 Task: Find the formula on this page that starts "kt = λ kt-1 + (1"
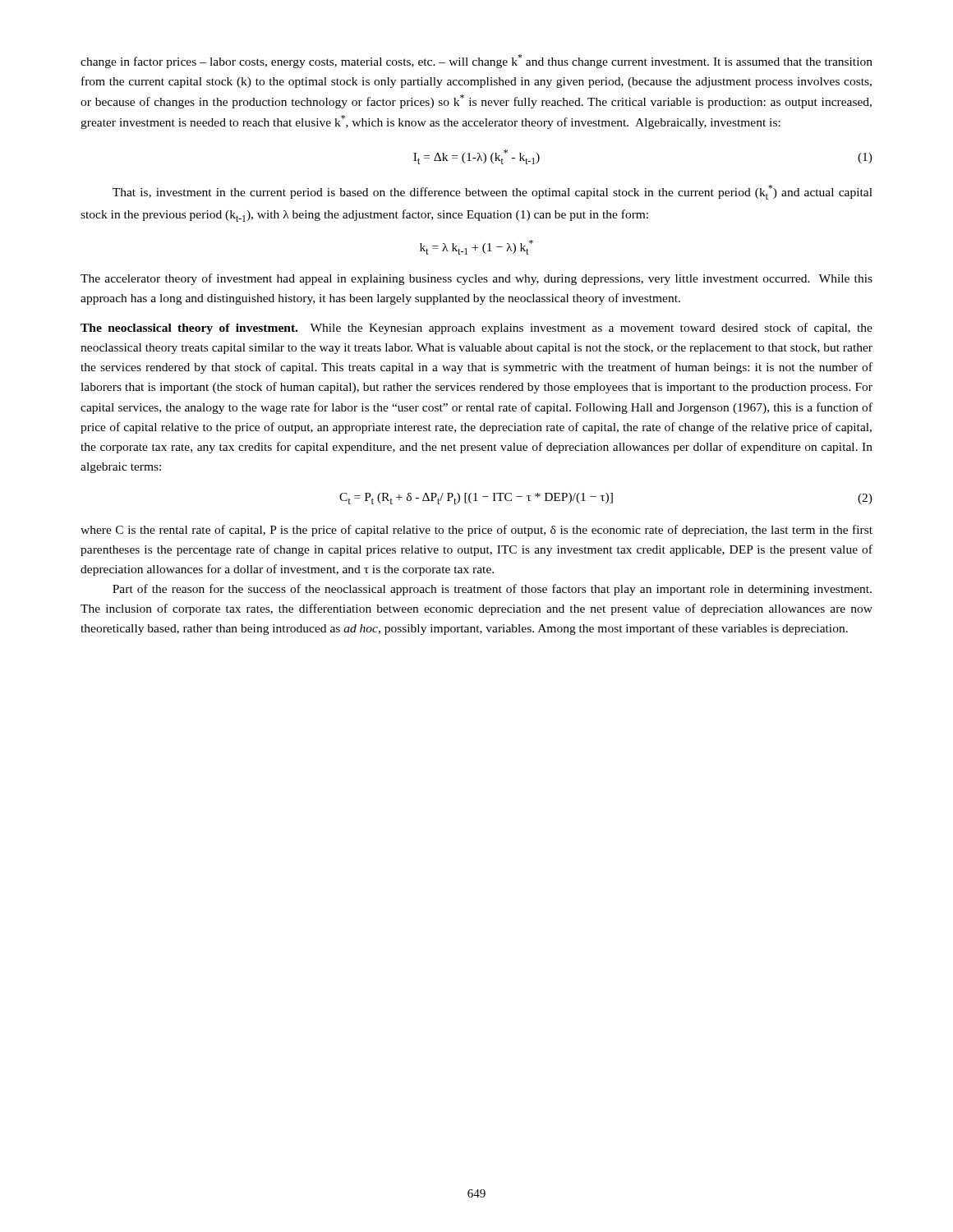(476, 248)
